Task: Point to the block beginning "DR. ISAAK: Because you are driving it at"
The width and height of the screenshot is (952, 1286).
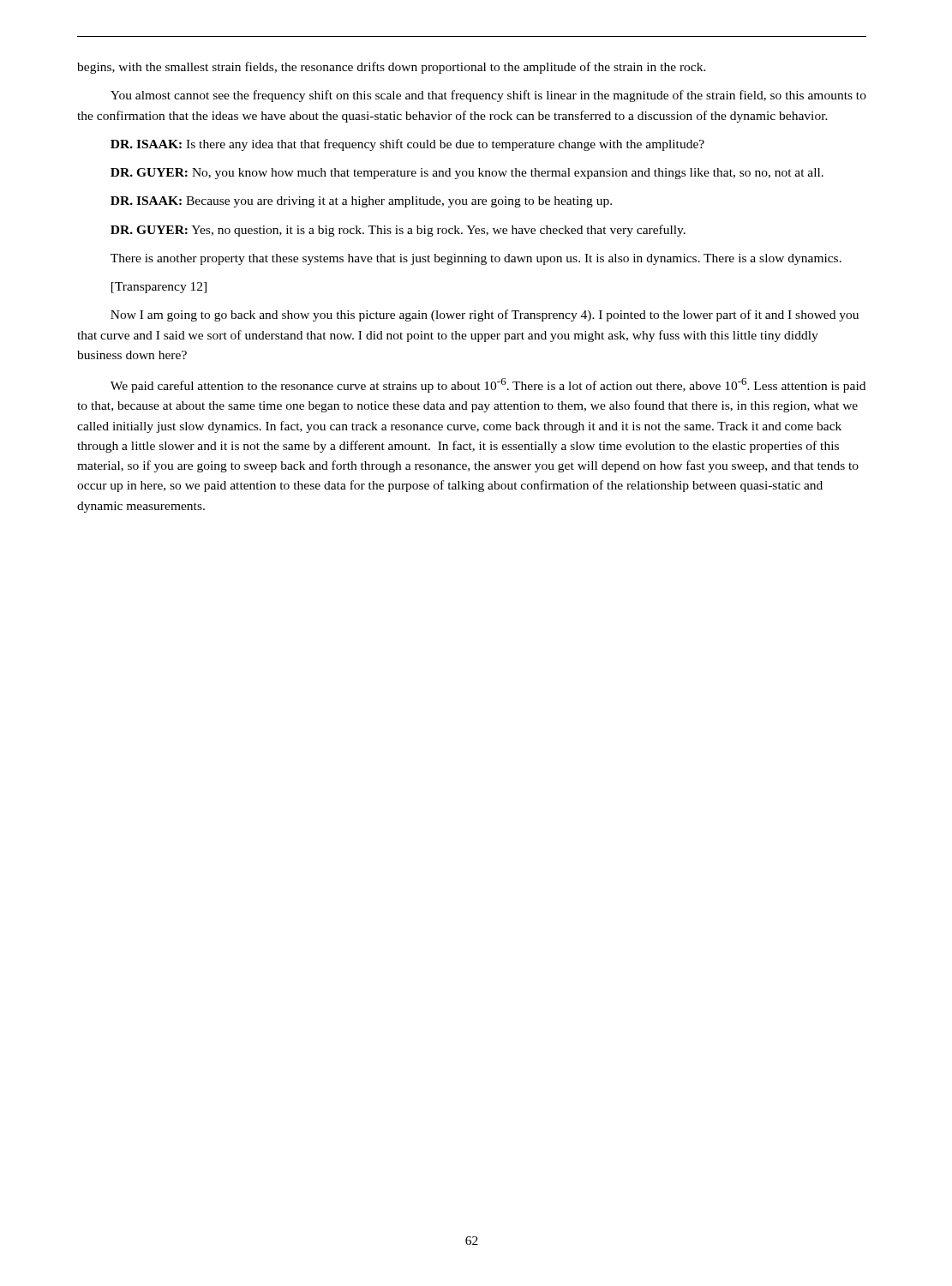Action: 362,200
